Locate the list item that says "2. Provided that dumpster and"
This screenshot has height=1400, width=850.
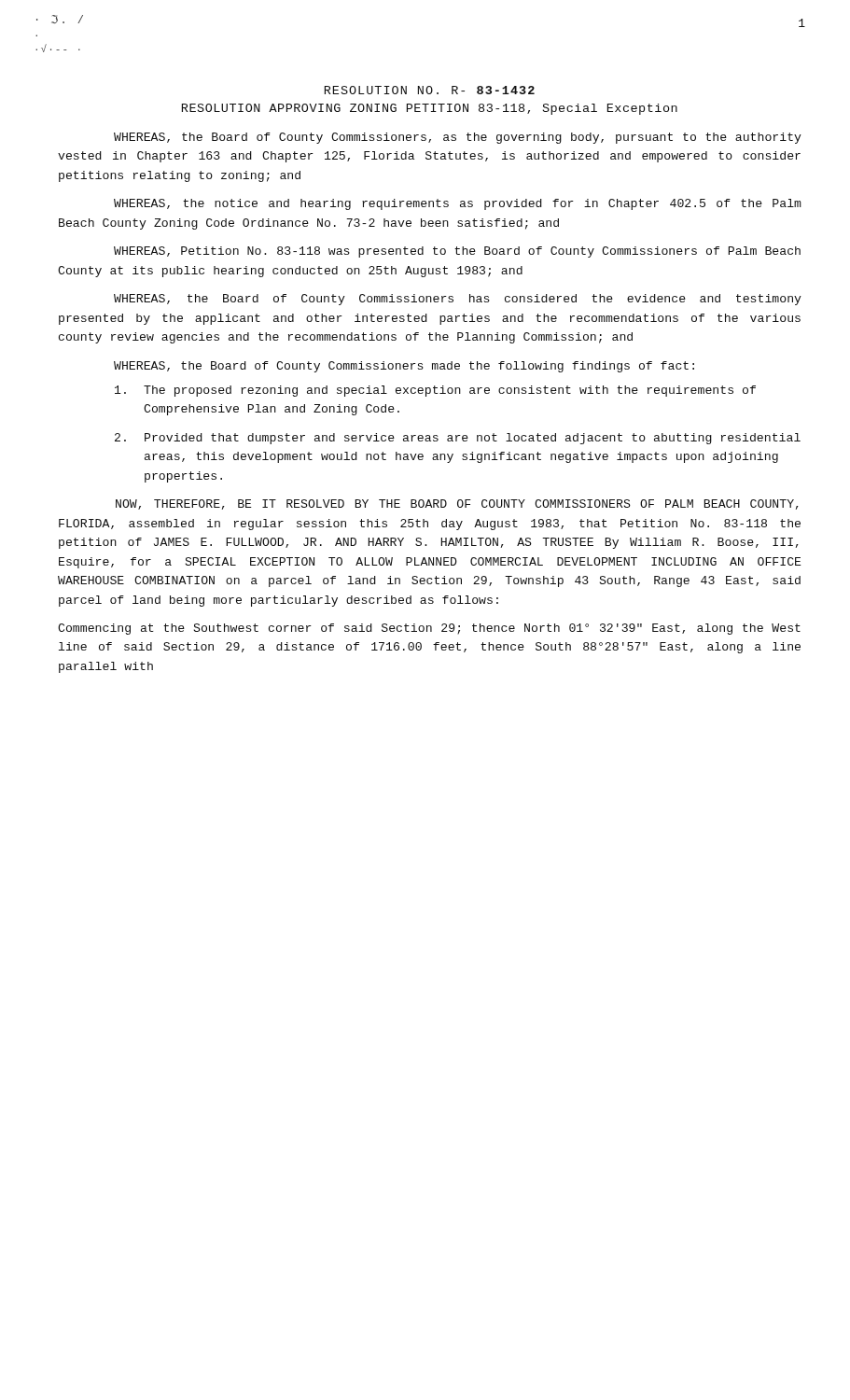(x=458, y=458)
